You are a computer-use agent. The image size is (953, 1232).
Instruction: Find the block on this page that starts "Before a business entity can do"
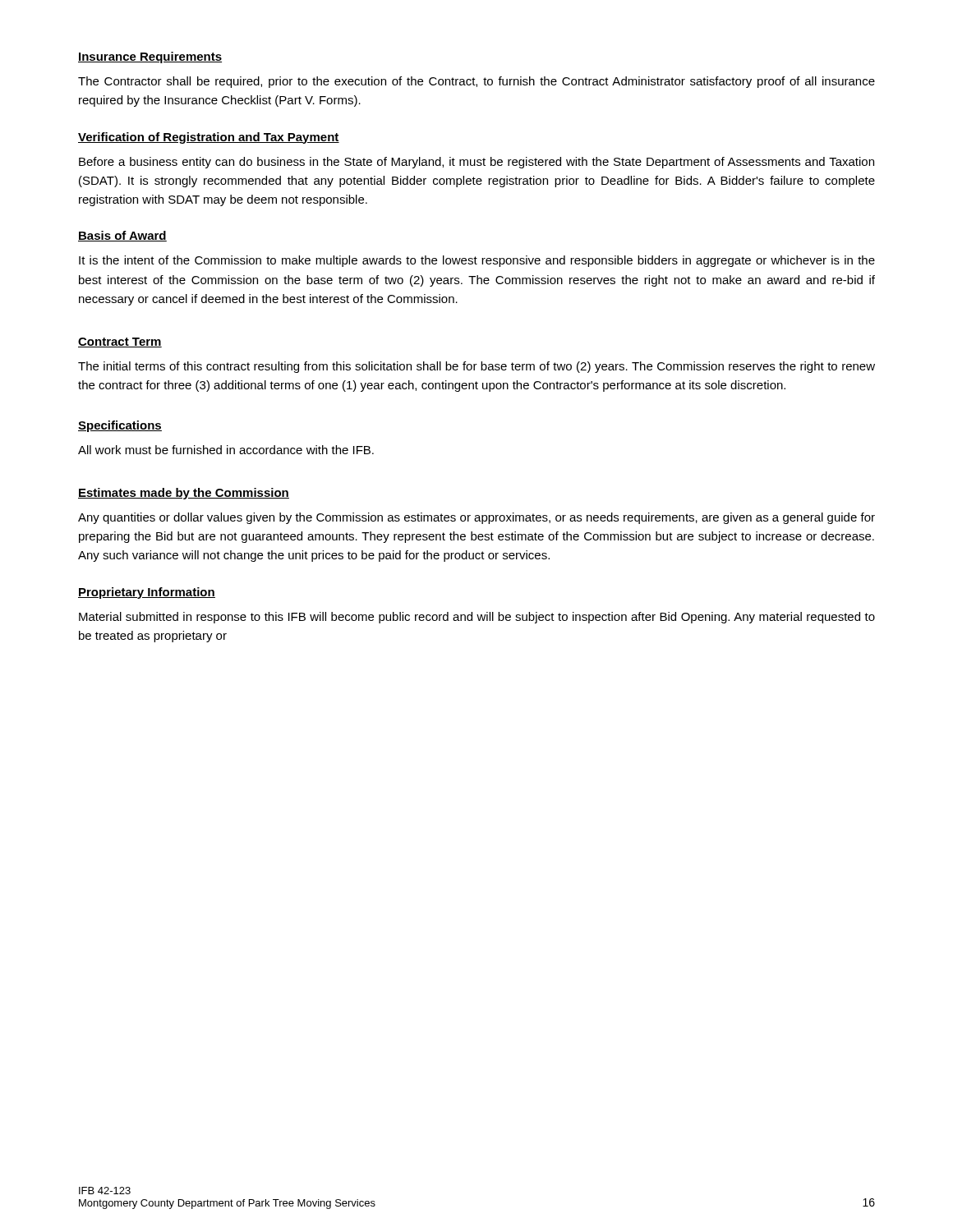(476, 180)
